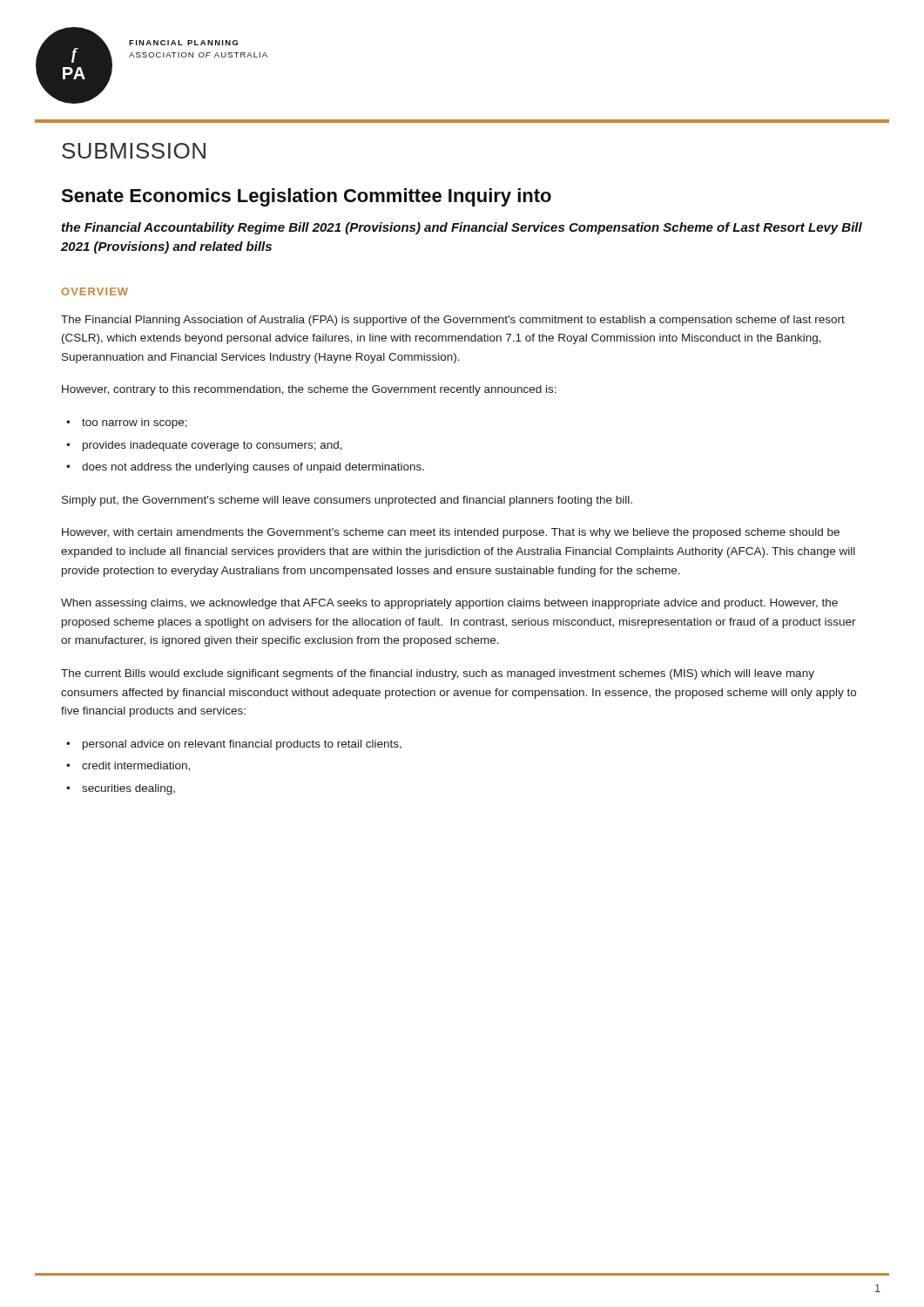Find the block on this page that starts "The current Bills would exclude significant segments of"

tap(462, 692)
